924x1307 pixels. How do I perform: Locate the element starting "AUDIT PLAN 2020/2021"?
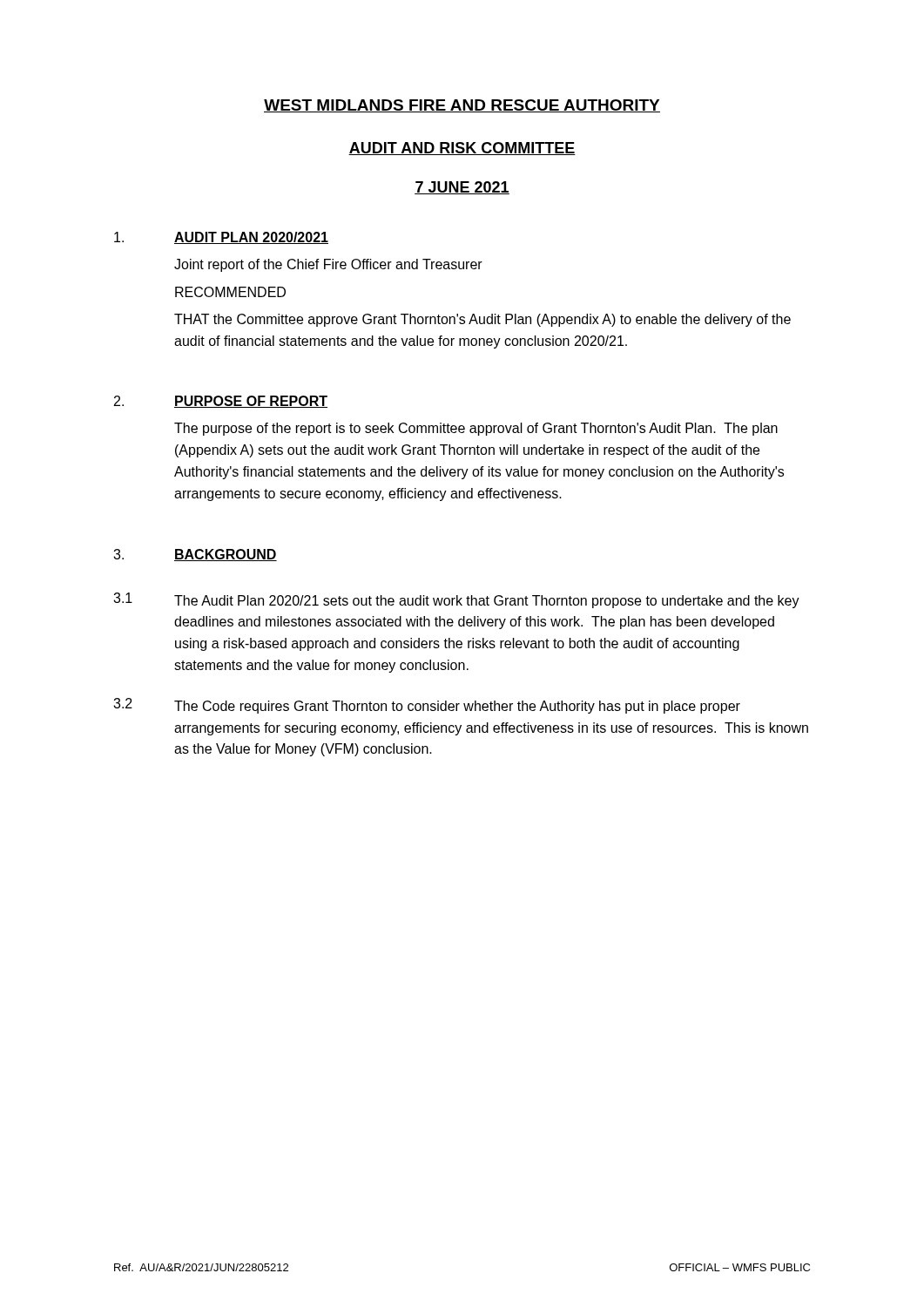[251, 237]
